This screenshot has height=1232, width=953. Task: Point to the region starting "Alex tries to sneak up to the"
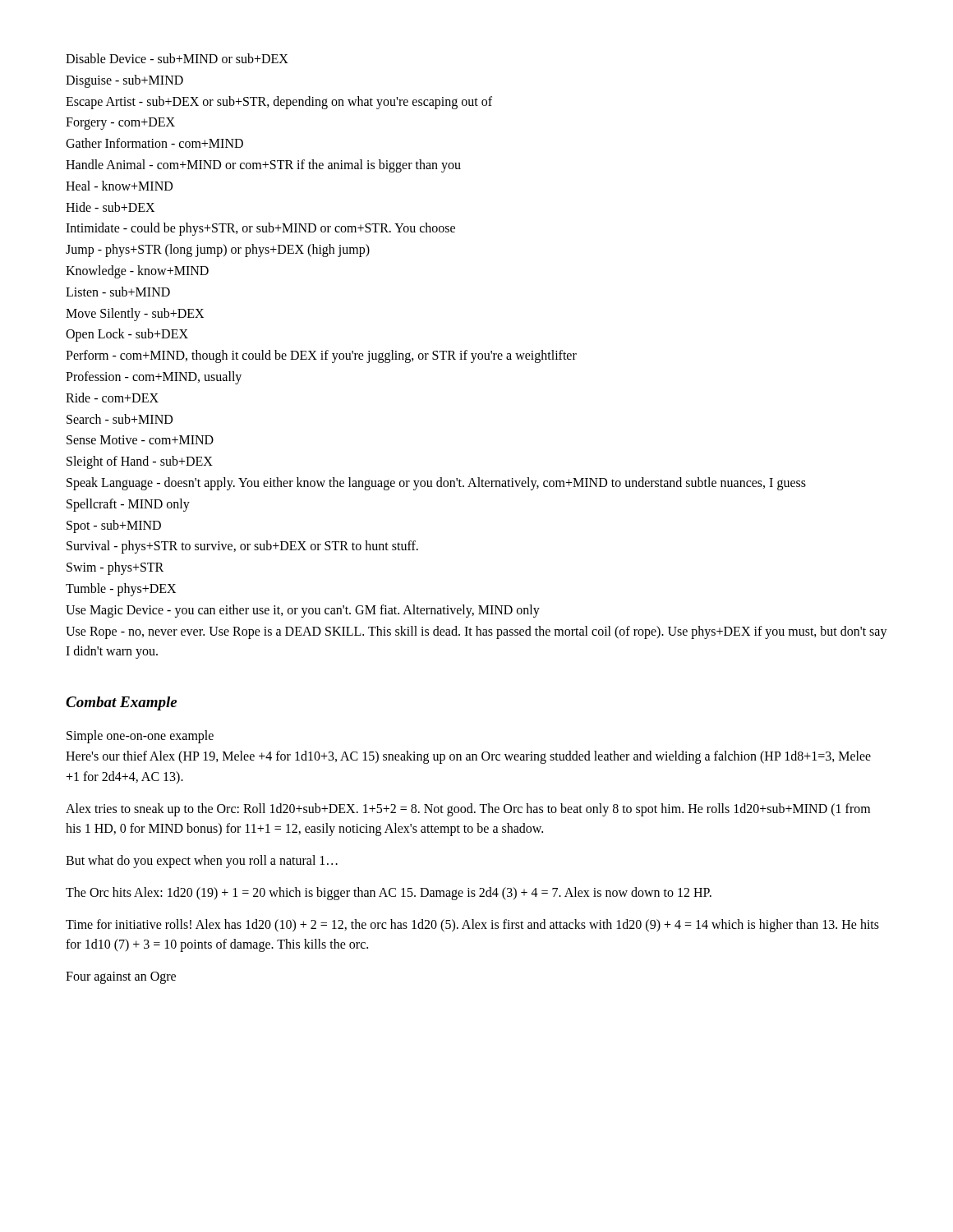point(468,818)
